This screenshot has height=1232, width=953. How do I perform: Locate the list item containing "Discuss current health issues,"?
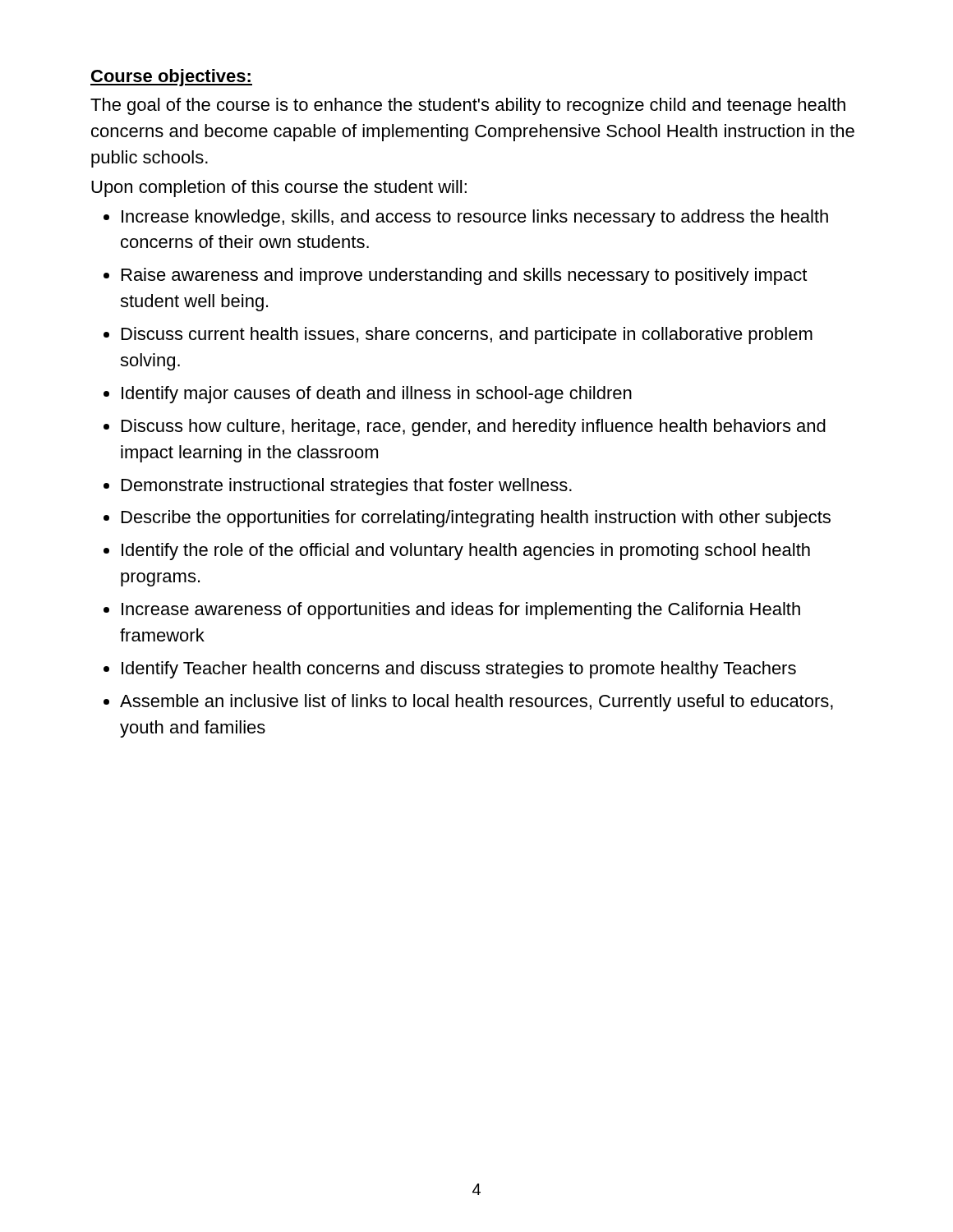[491, 347]
